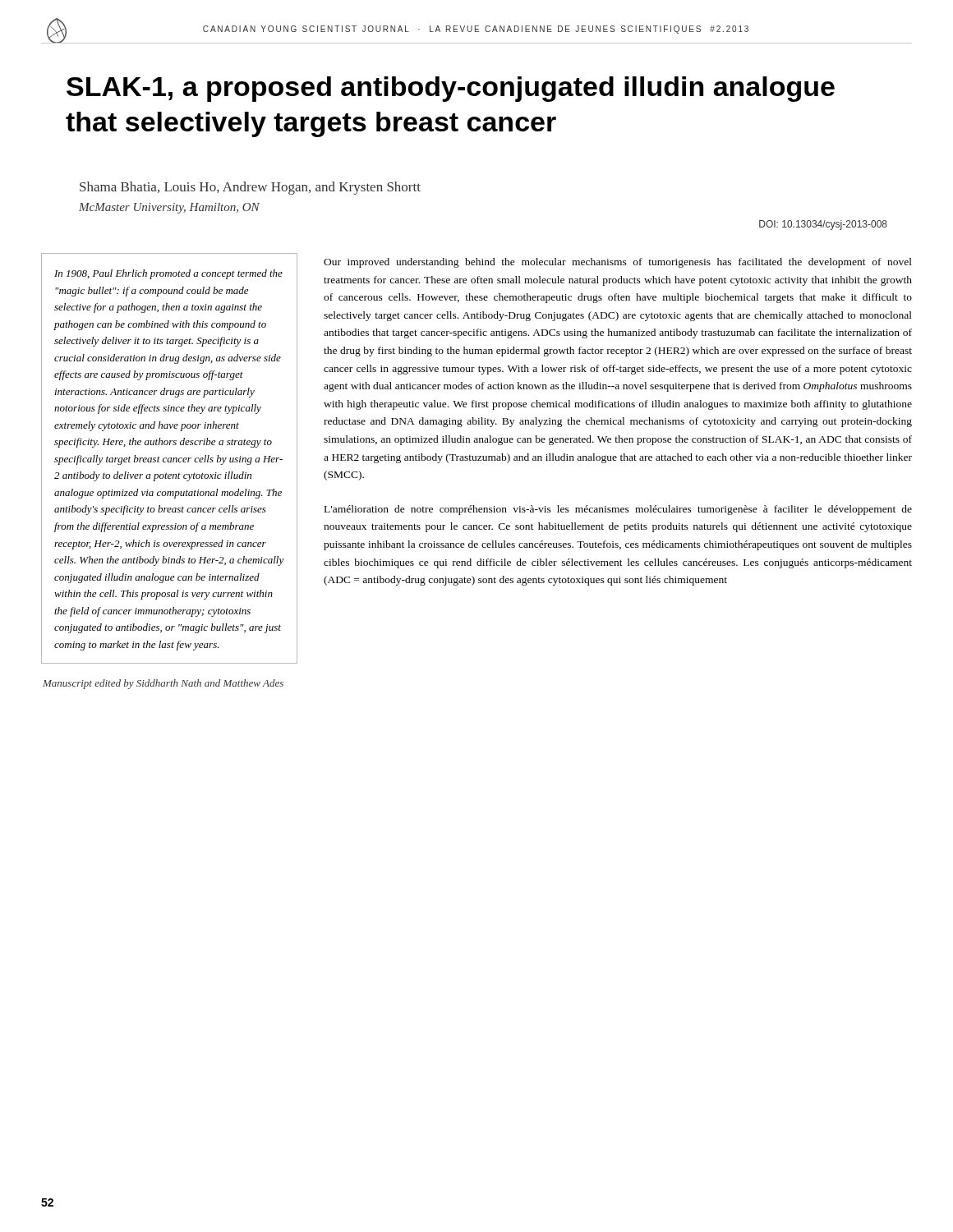Locate the block starting "L'amélioration de notre compréhension"
The height and width of the screenshot is (1232, 953).
(618, 544)
